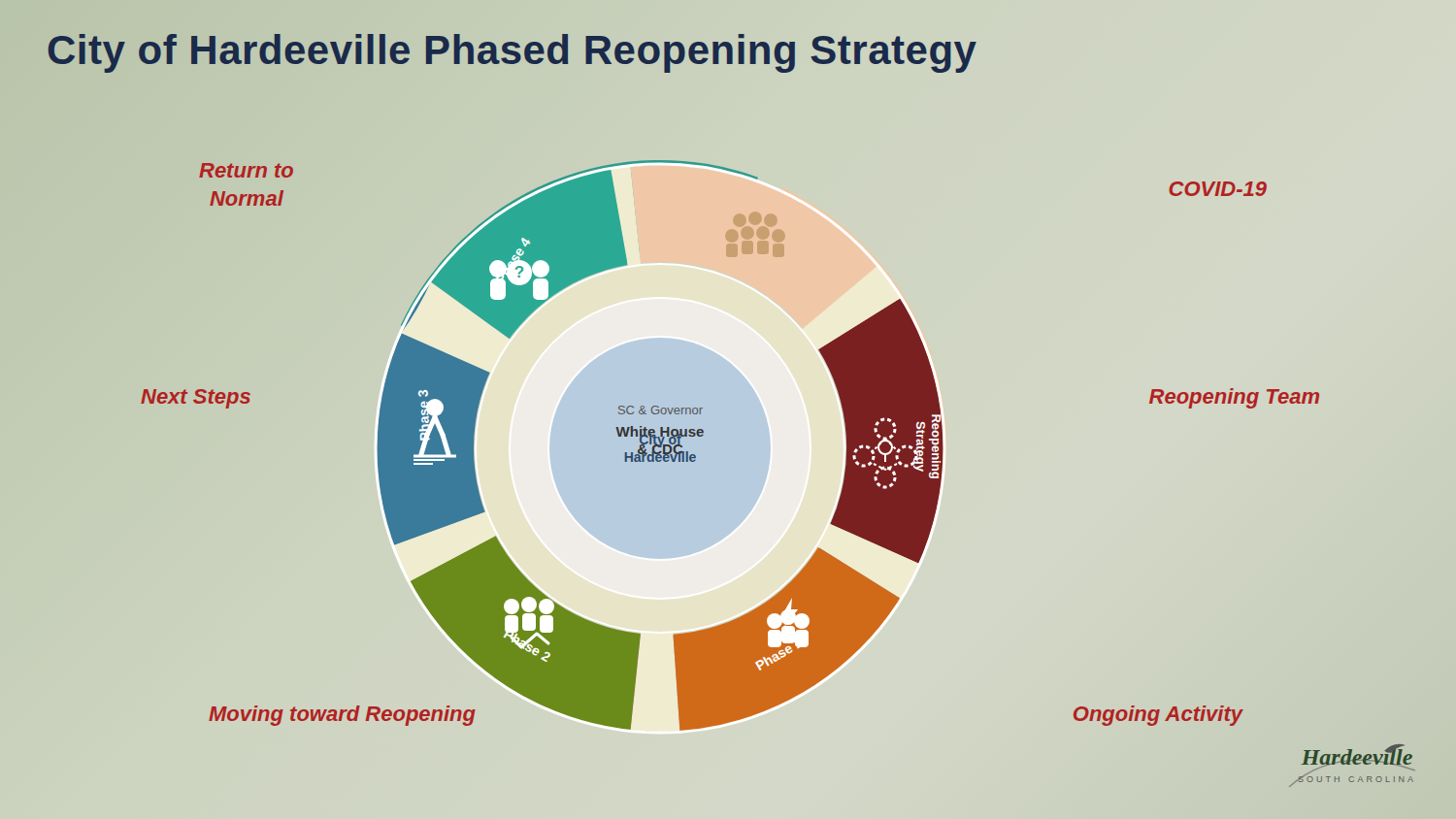The width and height of the screenshot is (1456, 819).
Task: Find the title
Action: pos(512,50)
